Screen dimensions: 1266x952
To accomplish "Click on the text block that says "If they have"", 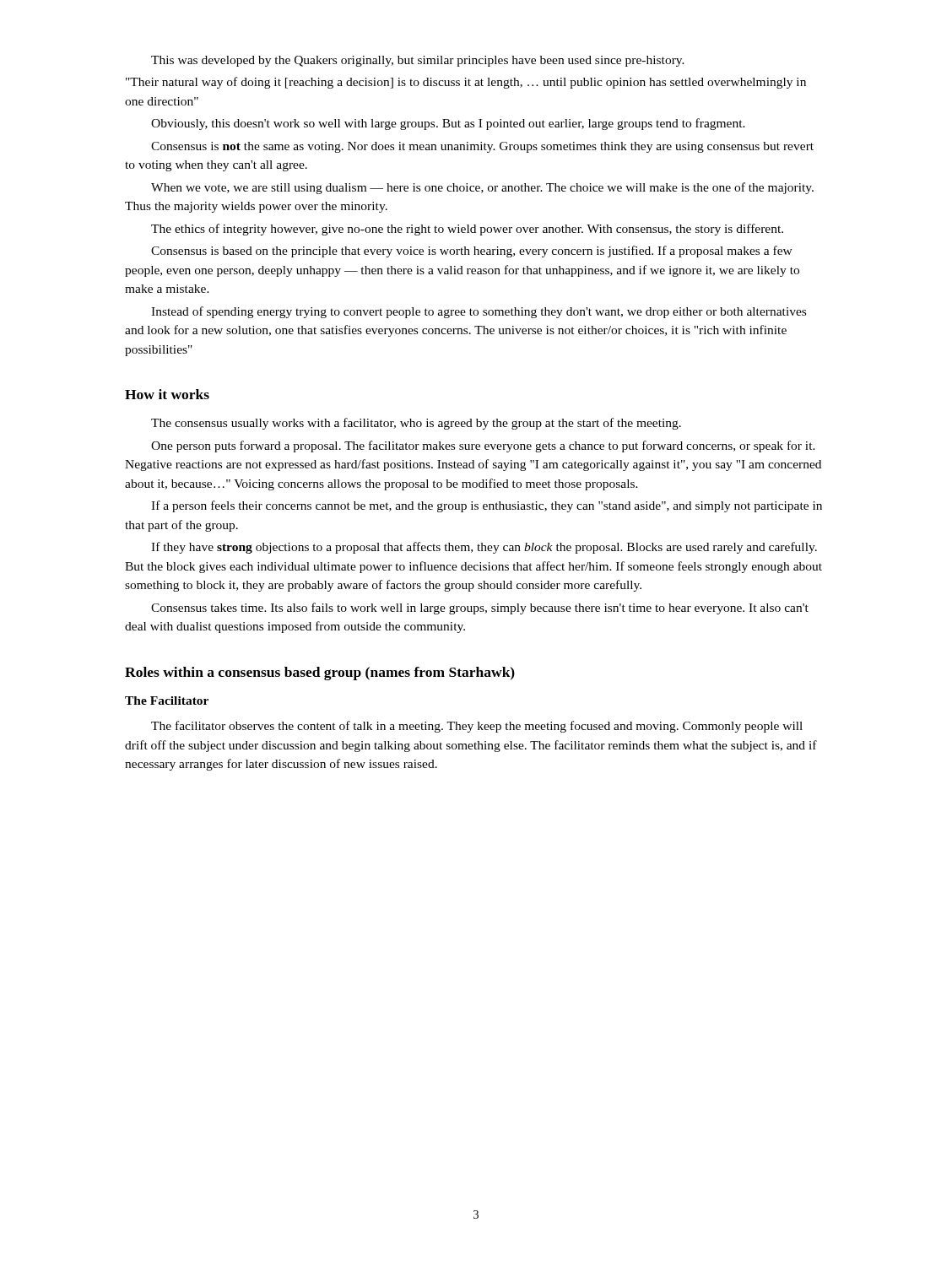I will 476,566.
